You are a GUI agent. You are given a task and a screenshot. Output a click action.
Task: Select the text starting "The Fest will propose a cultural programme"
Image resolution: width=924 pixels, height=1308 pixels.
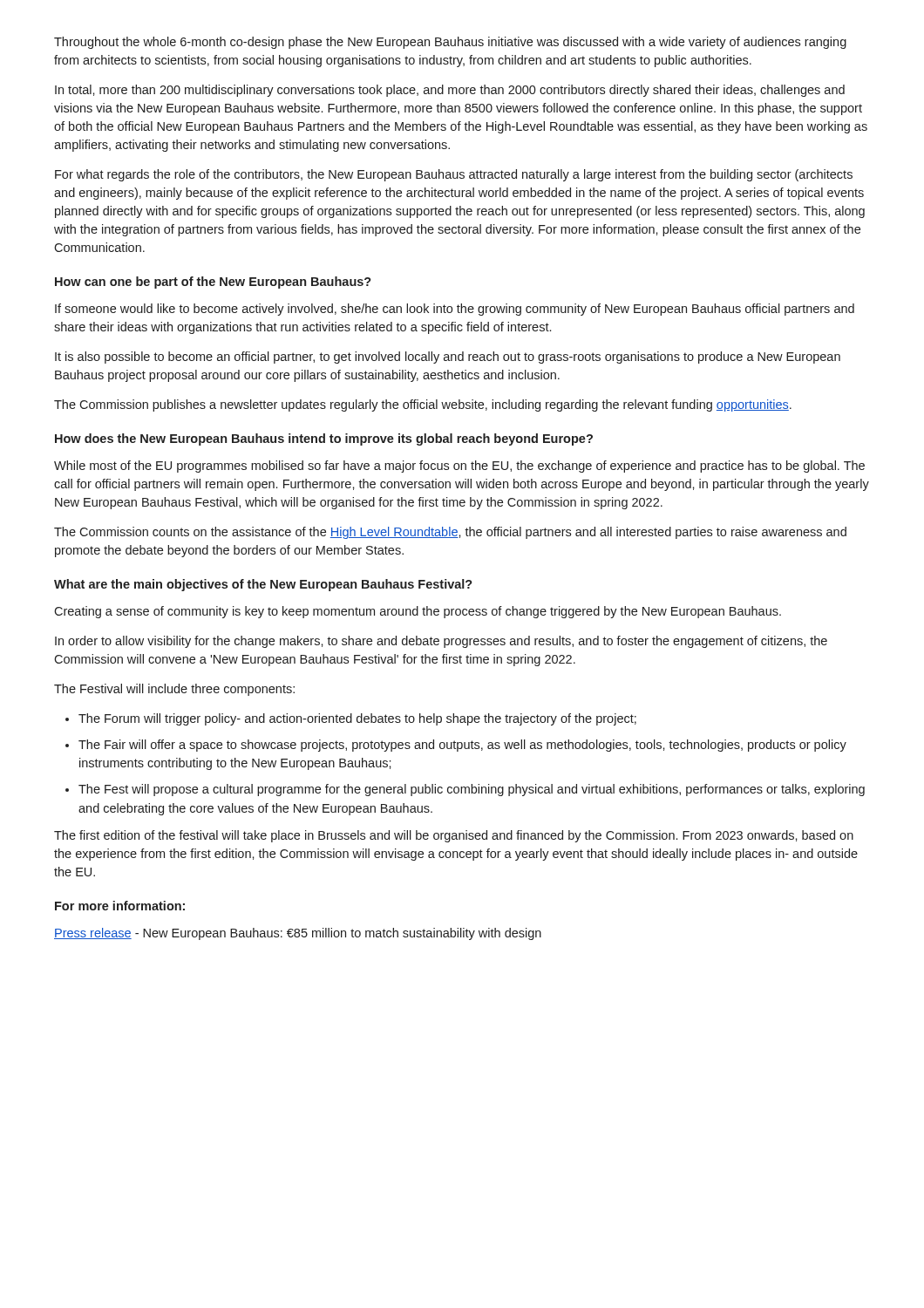(472, 799)
